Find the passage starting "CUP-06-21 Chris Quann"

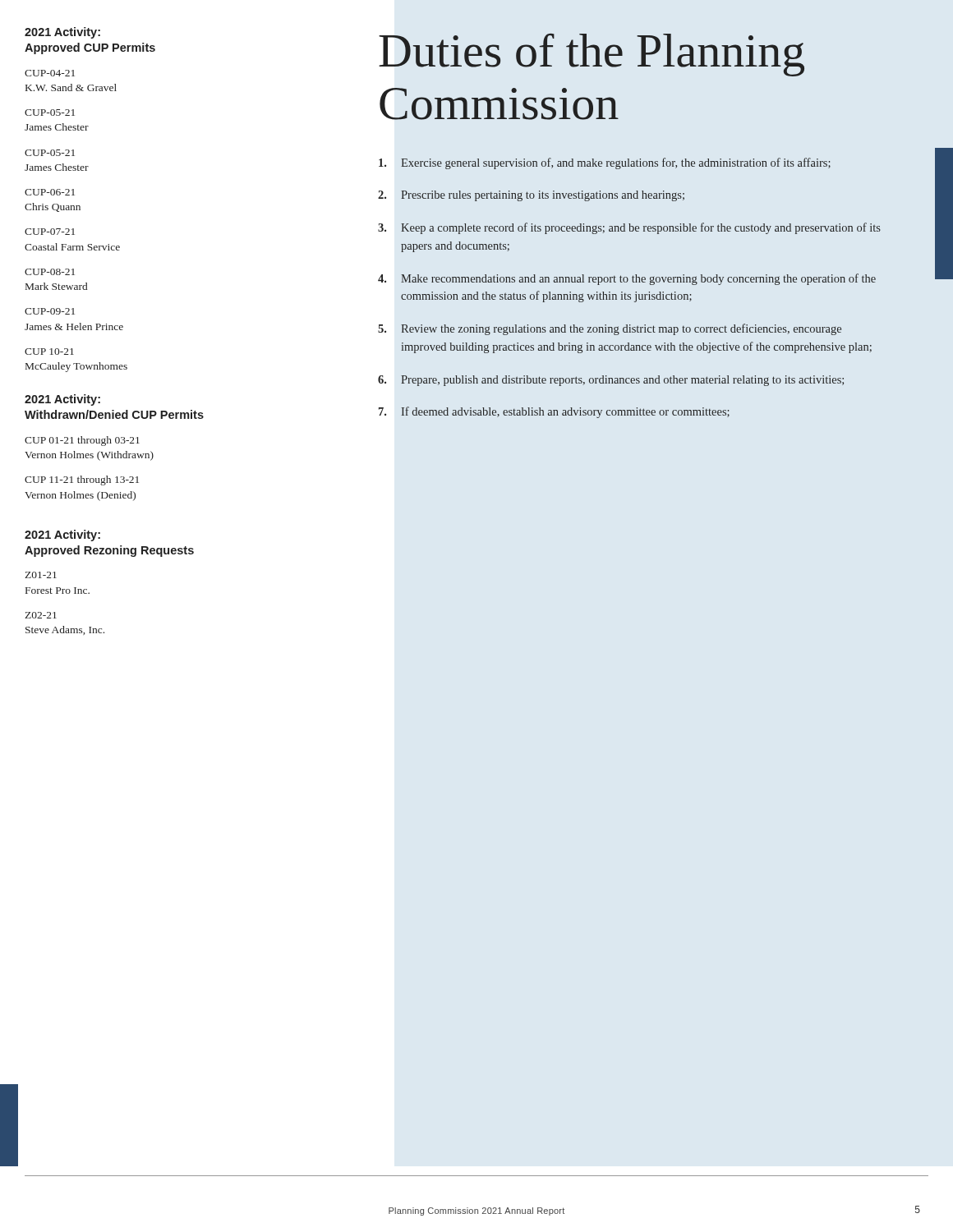[50, 192]
